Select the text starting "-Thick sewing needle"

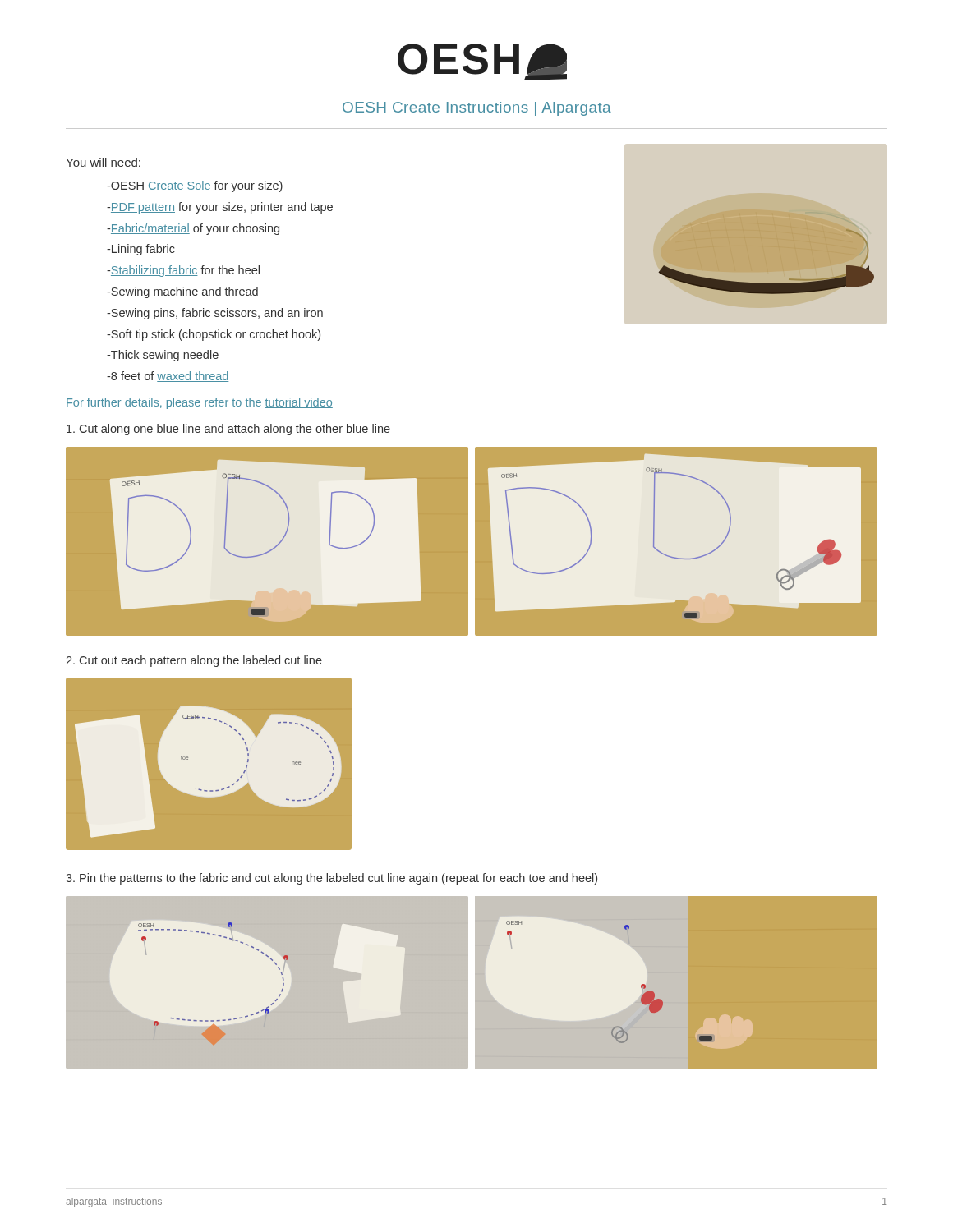163,355
